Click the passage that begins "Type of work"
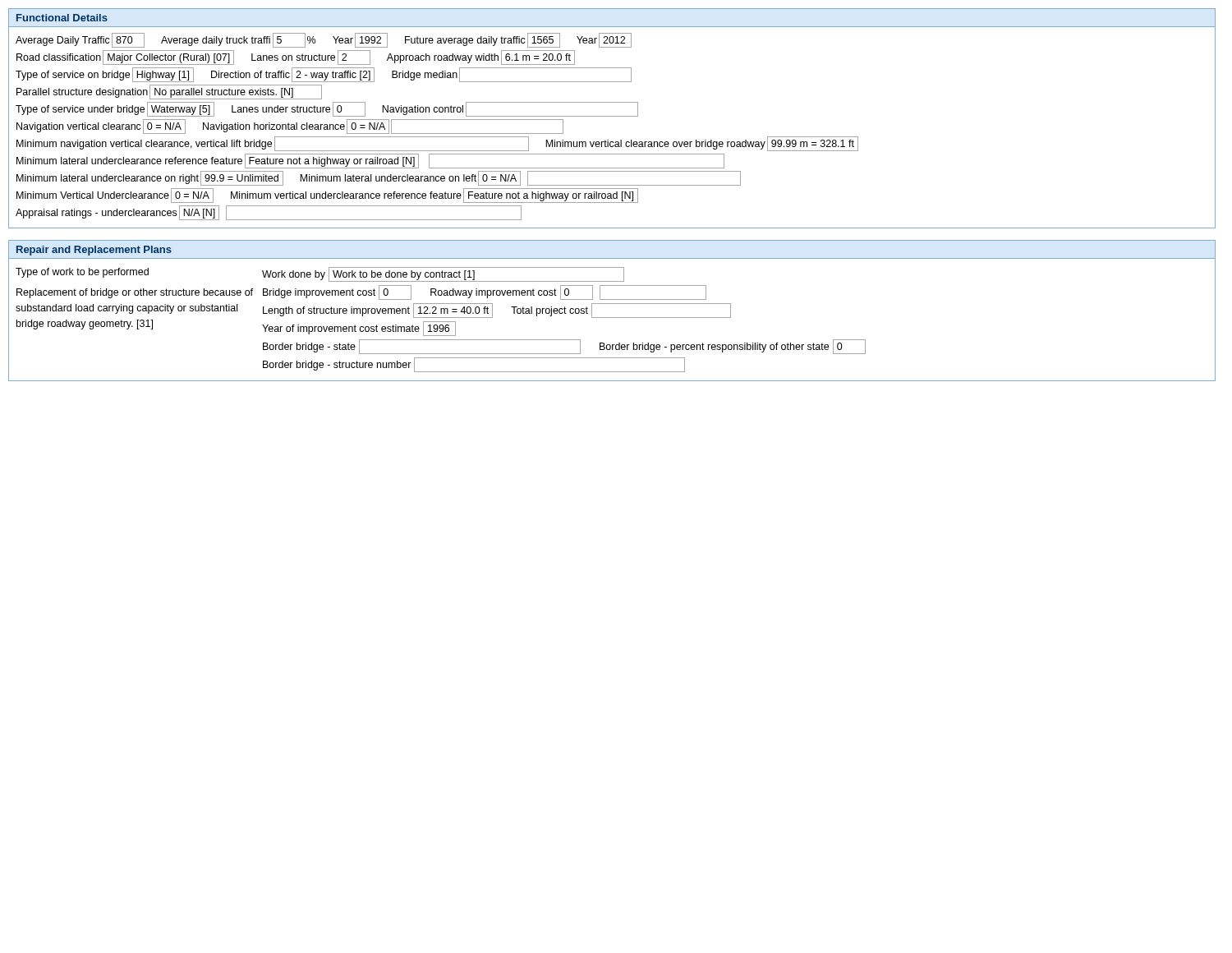1232x953 pixels. point(82,272)
